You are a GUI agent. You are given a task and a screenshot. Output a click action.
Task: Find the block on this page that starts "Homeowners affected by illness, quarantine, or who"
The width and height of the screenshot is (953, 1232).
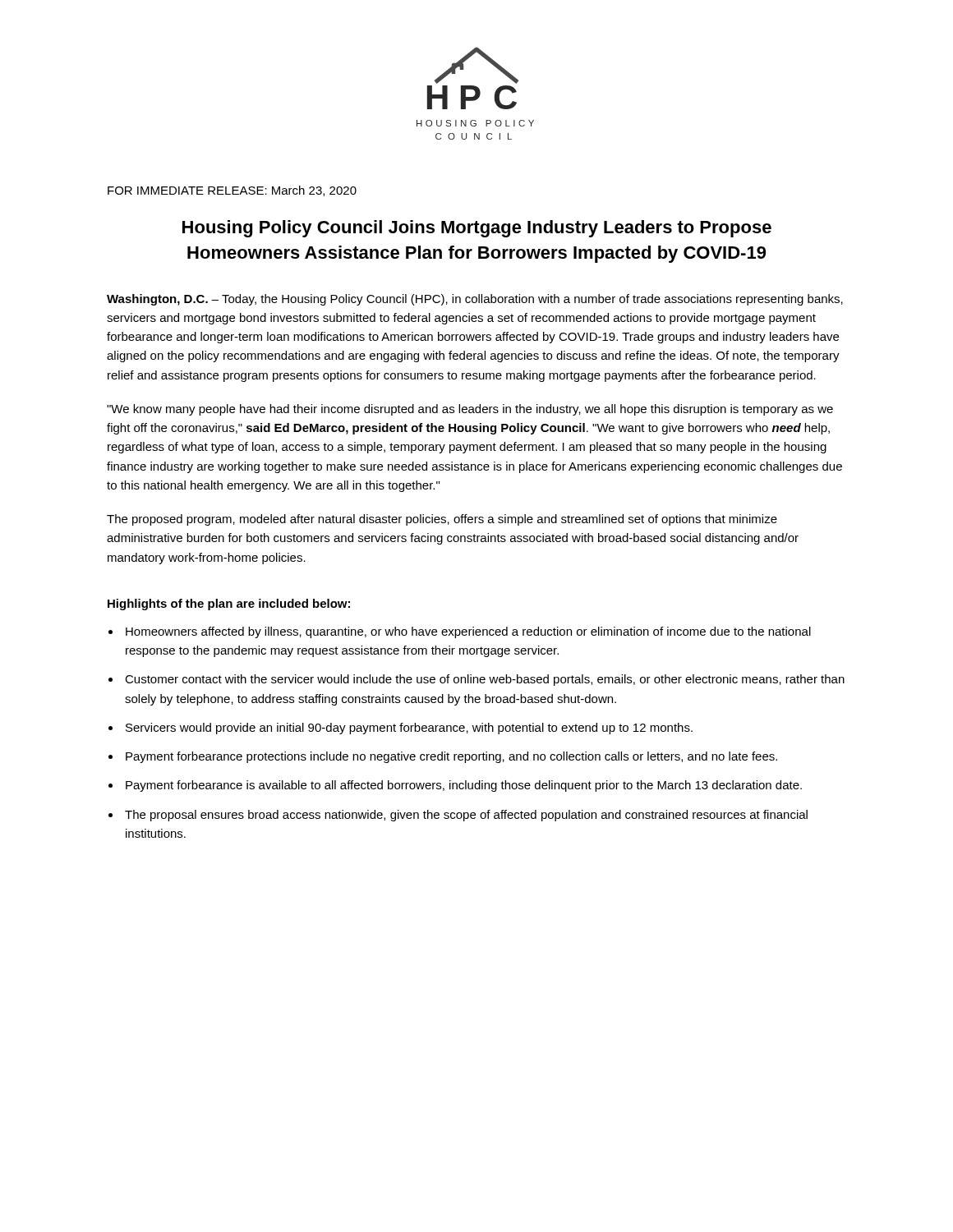[x=468, y=641]
